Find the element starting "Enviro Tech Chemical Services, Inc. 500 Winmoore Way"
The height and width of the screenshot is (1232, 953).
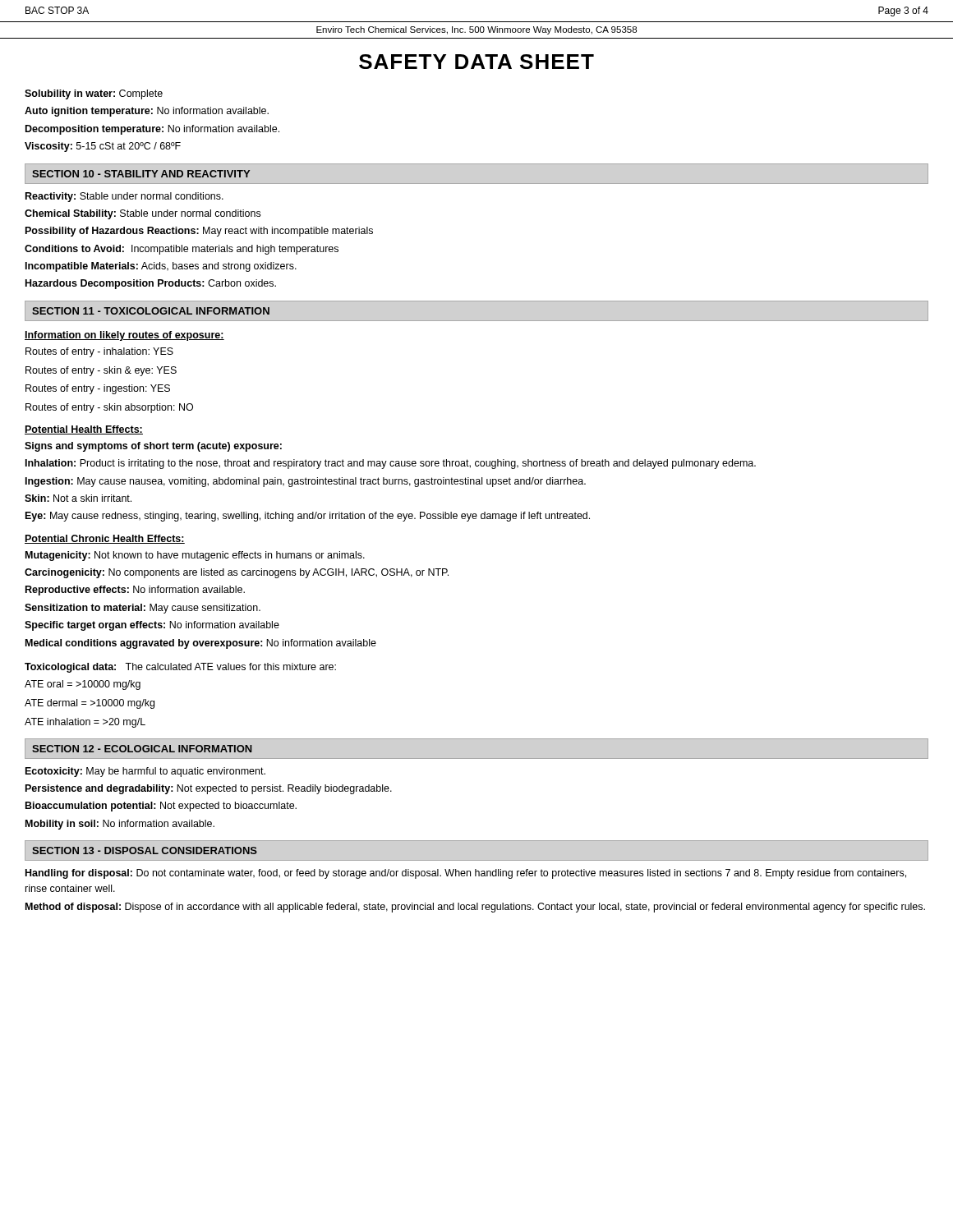476,30
